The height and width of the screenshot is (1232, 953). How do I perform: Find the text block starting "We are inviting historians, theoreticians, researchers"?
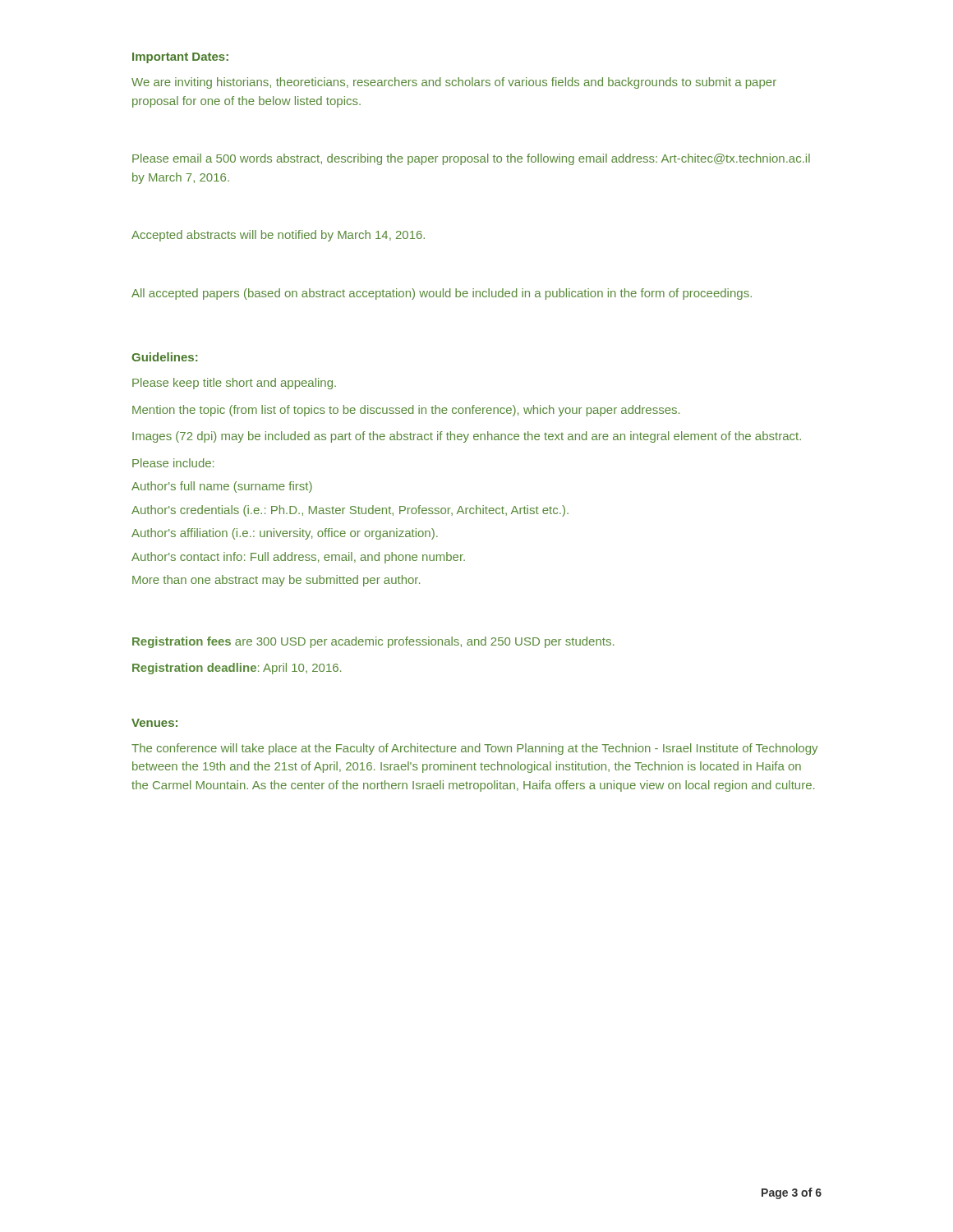point(454,91)
